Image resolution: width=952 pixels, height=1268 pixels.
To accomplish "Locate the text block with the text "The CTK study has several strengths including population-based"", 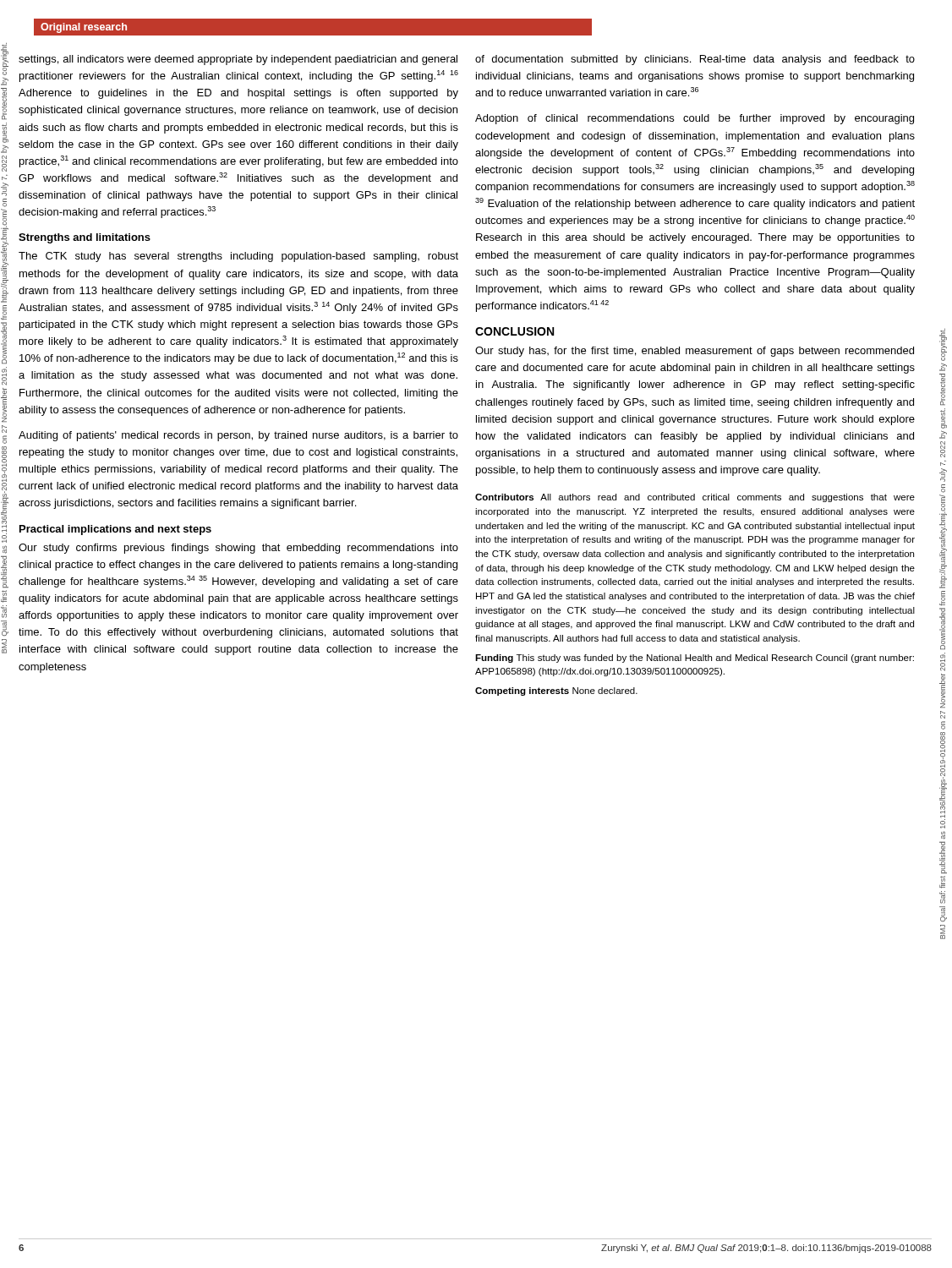I will [238, 333].
